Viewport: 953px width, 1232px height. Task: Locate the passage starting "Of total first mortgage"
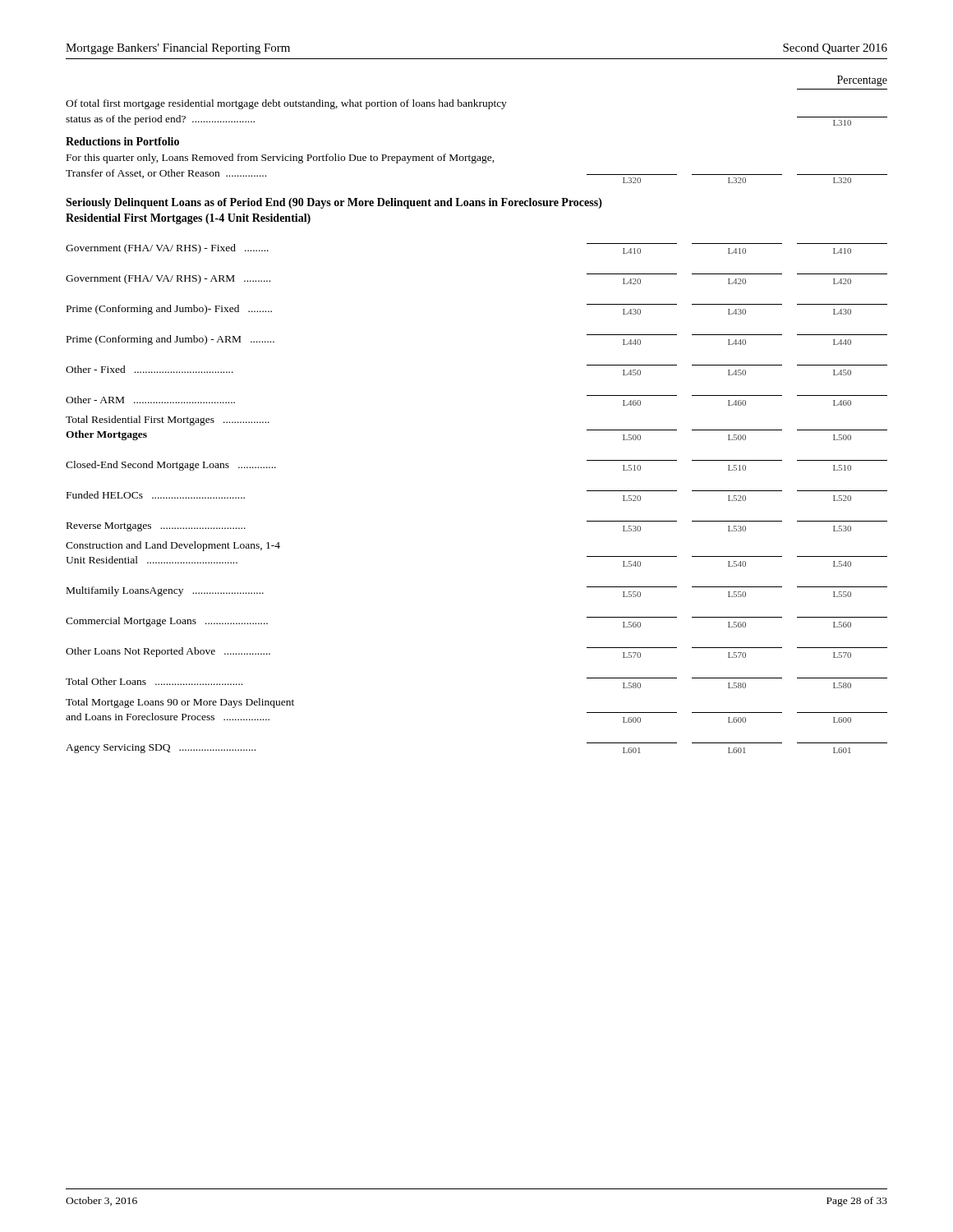[286, 111]
